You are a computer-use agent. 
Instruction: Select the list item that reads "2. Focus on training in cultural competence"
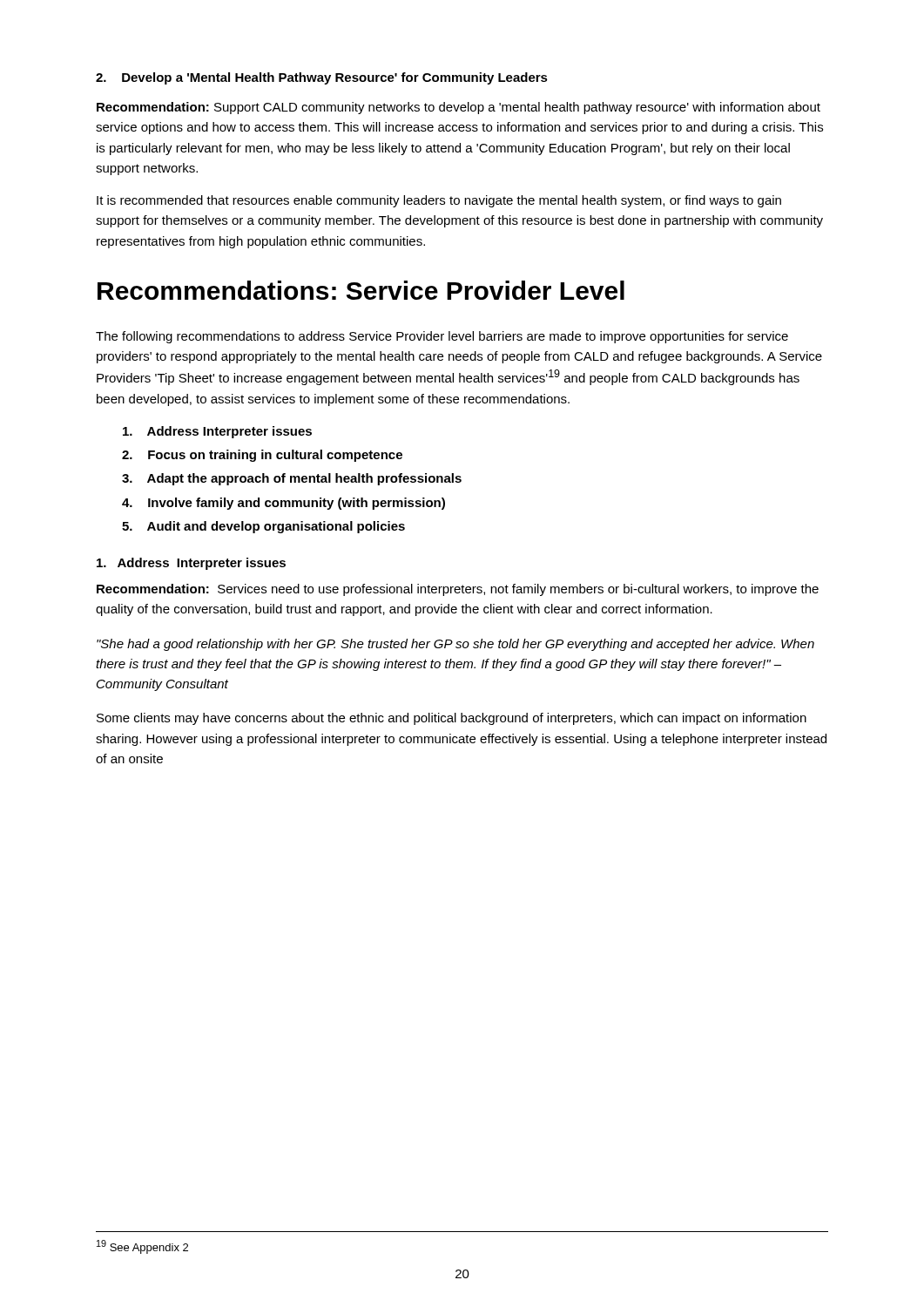coord(262,454)
